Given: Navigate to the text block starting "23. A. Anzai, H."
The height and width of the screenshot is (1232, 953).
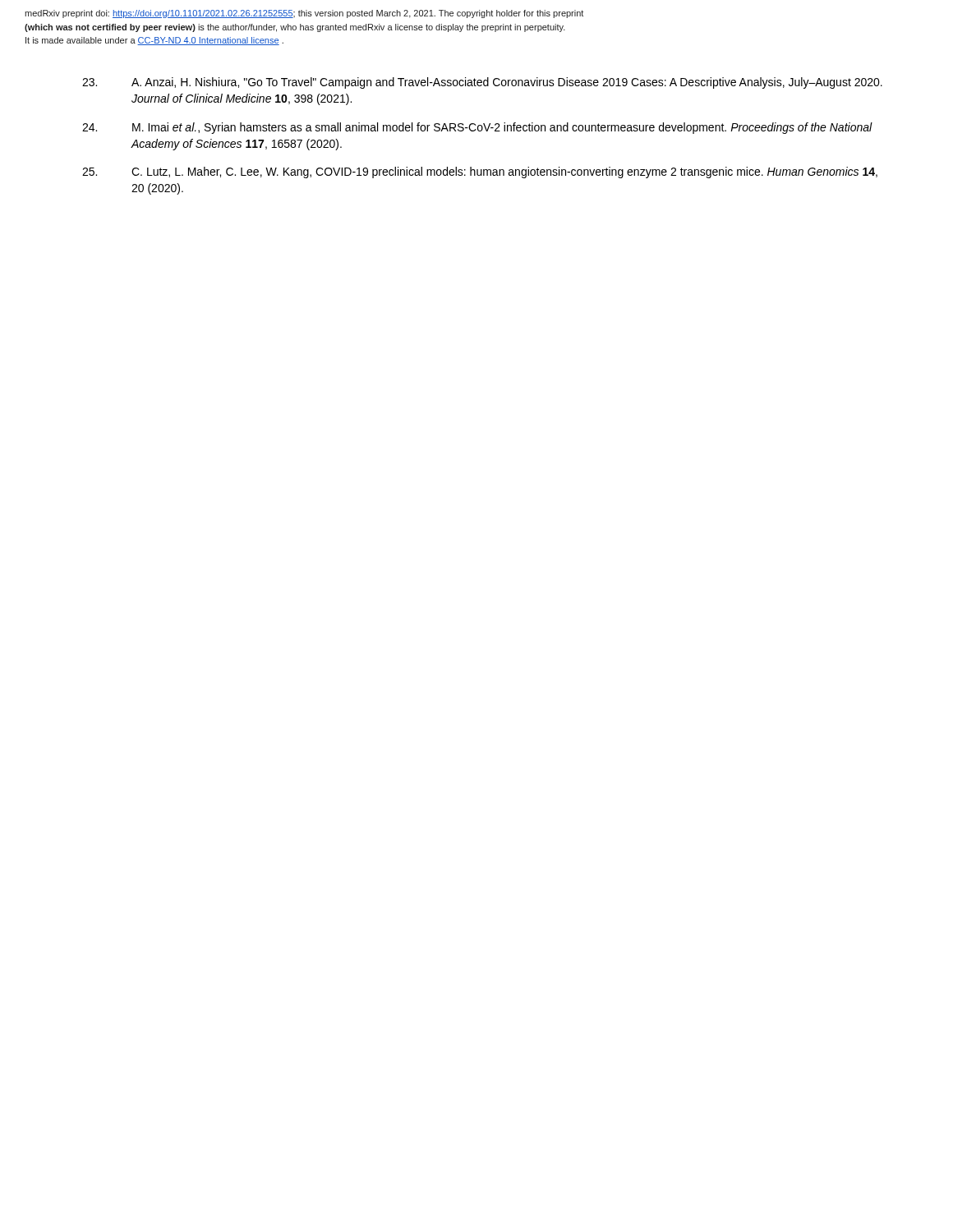Looking at the screenshot, I should pyautogui.click(x=485, y=91).
